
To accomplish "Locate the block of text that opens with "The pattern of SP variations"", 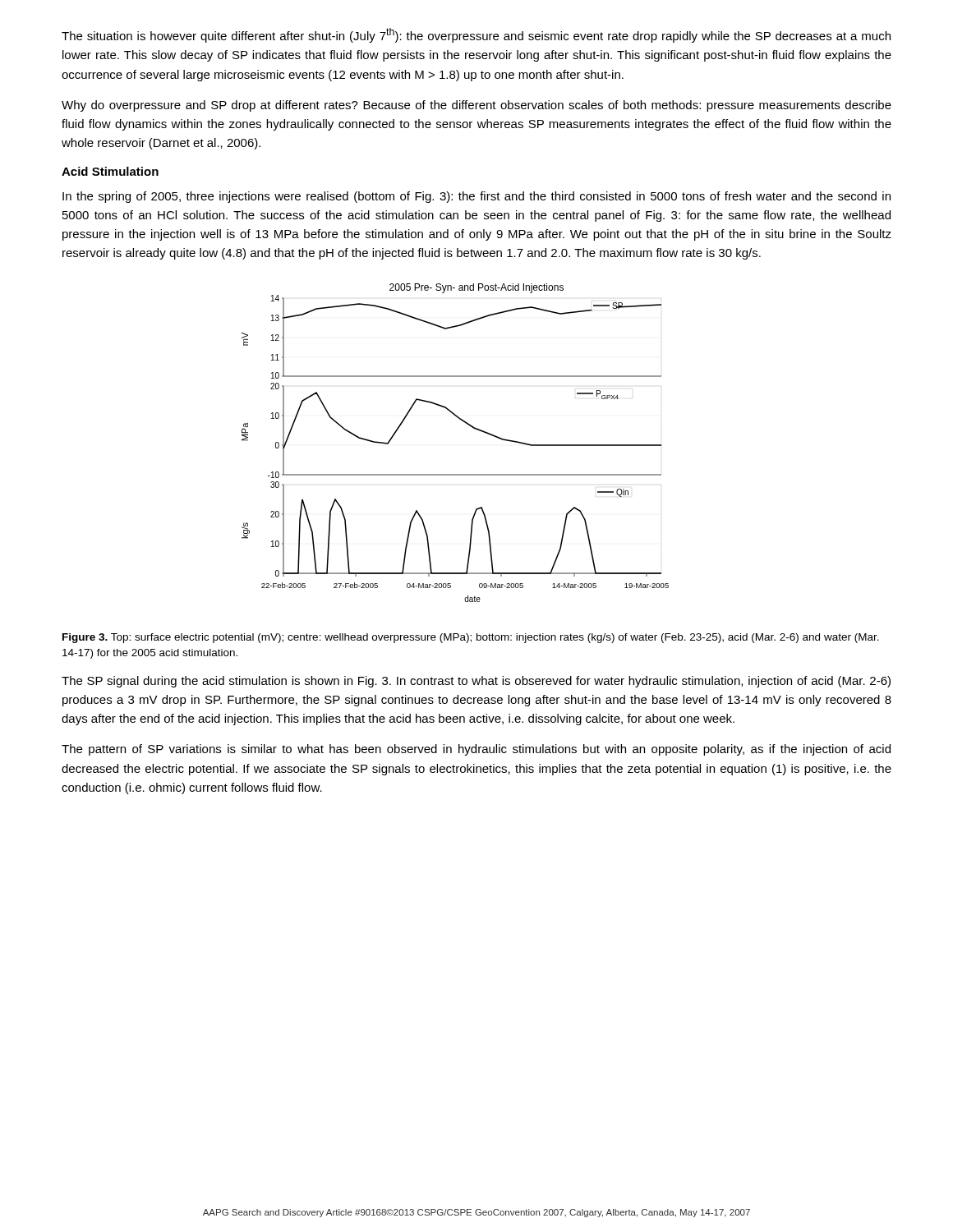I will pyautogui.click(x=476, y=768).
